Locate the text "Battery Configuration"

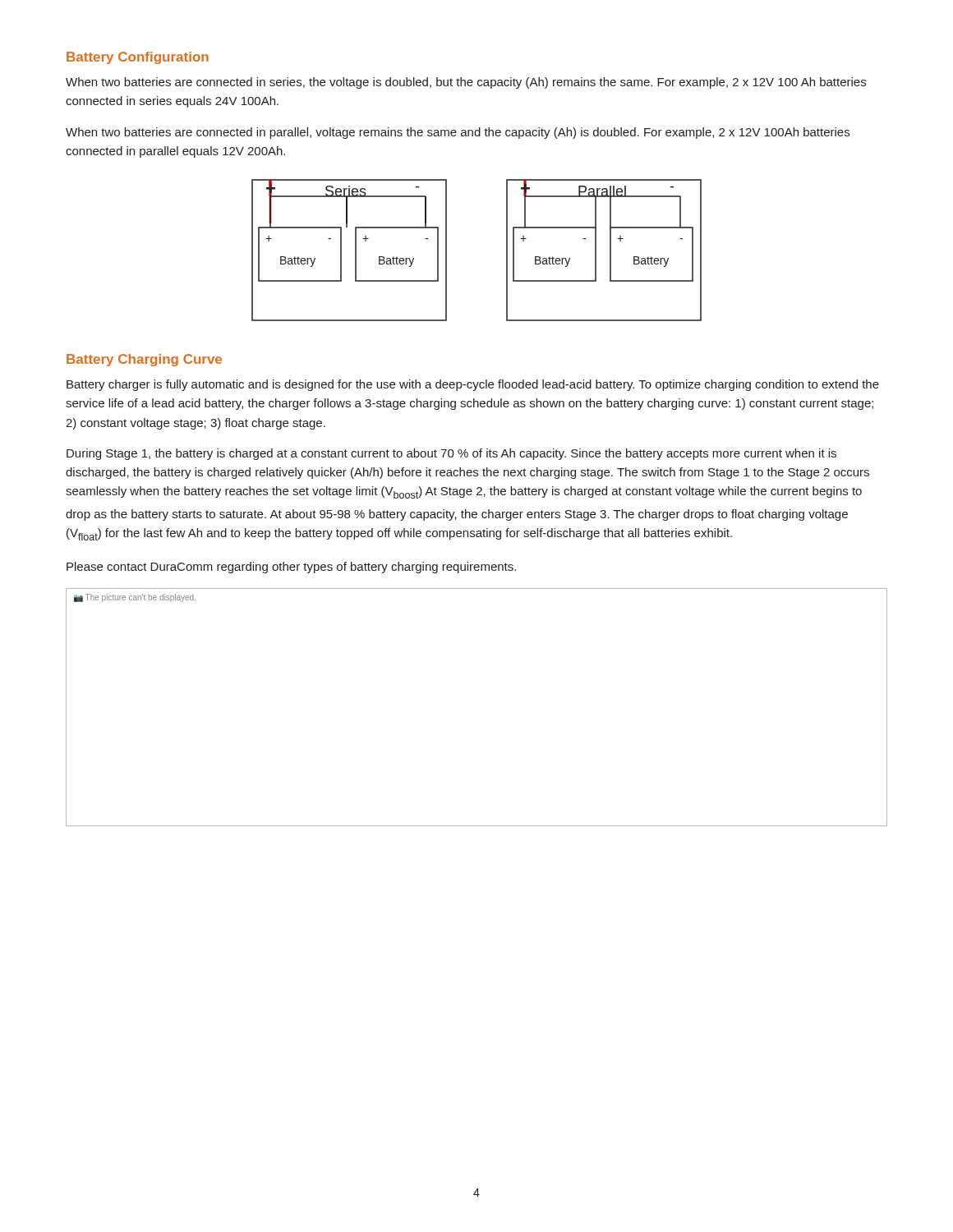(138, 57)
